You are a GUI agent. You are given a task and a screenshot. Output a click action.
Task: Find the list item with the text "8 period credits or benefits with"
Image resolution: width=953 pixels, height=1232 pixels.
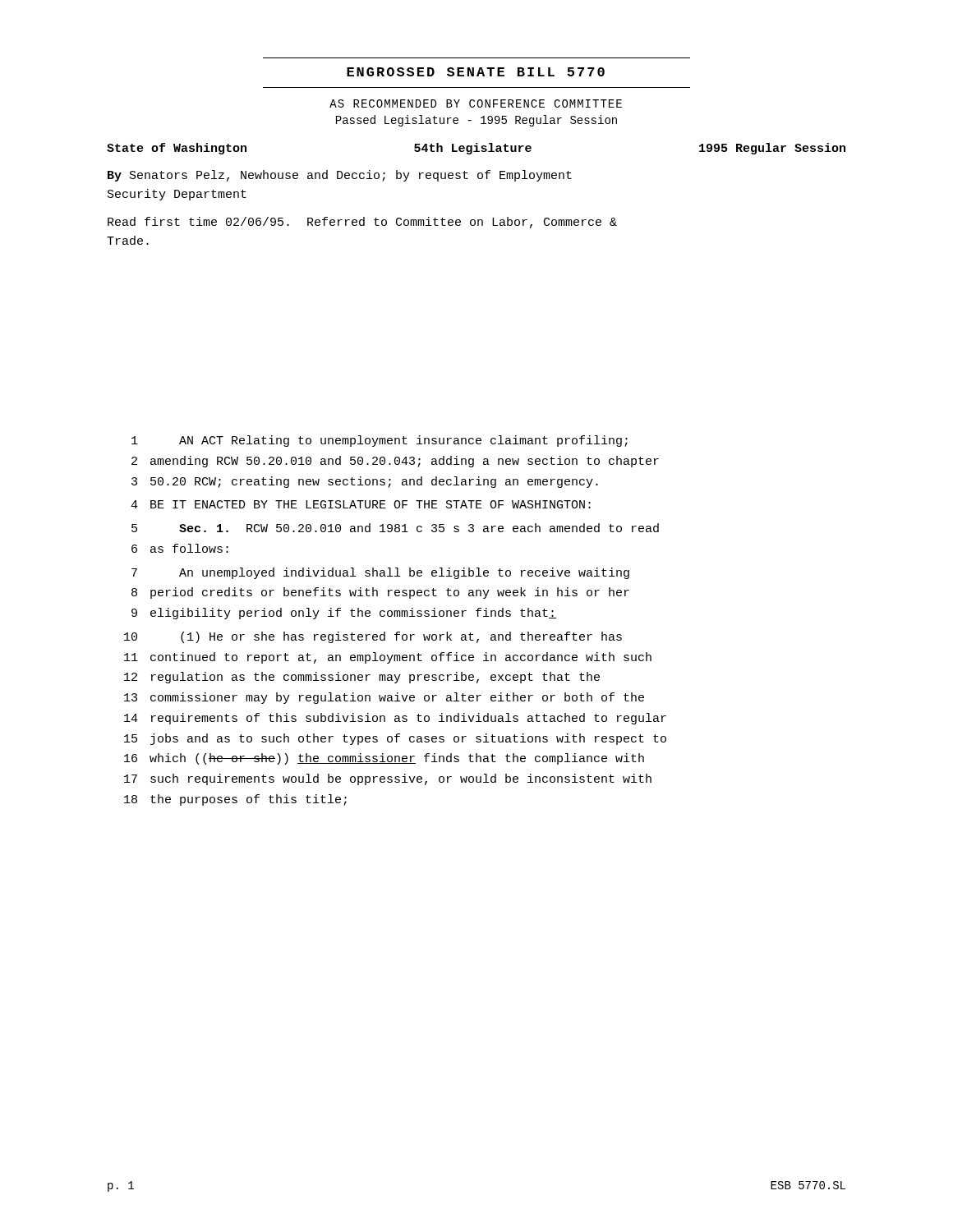476,594
